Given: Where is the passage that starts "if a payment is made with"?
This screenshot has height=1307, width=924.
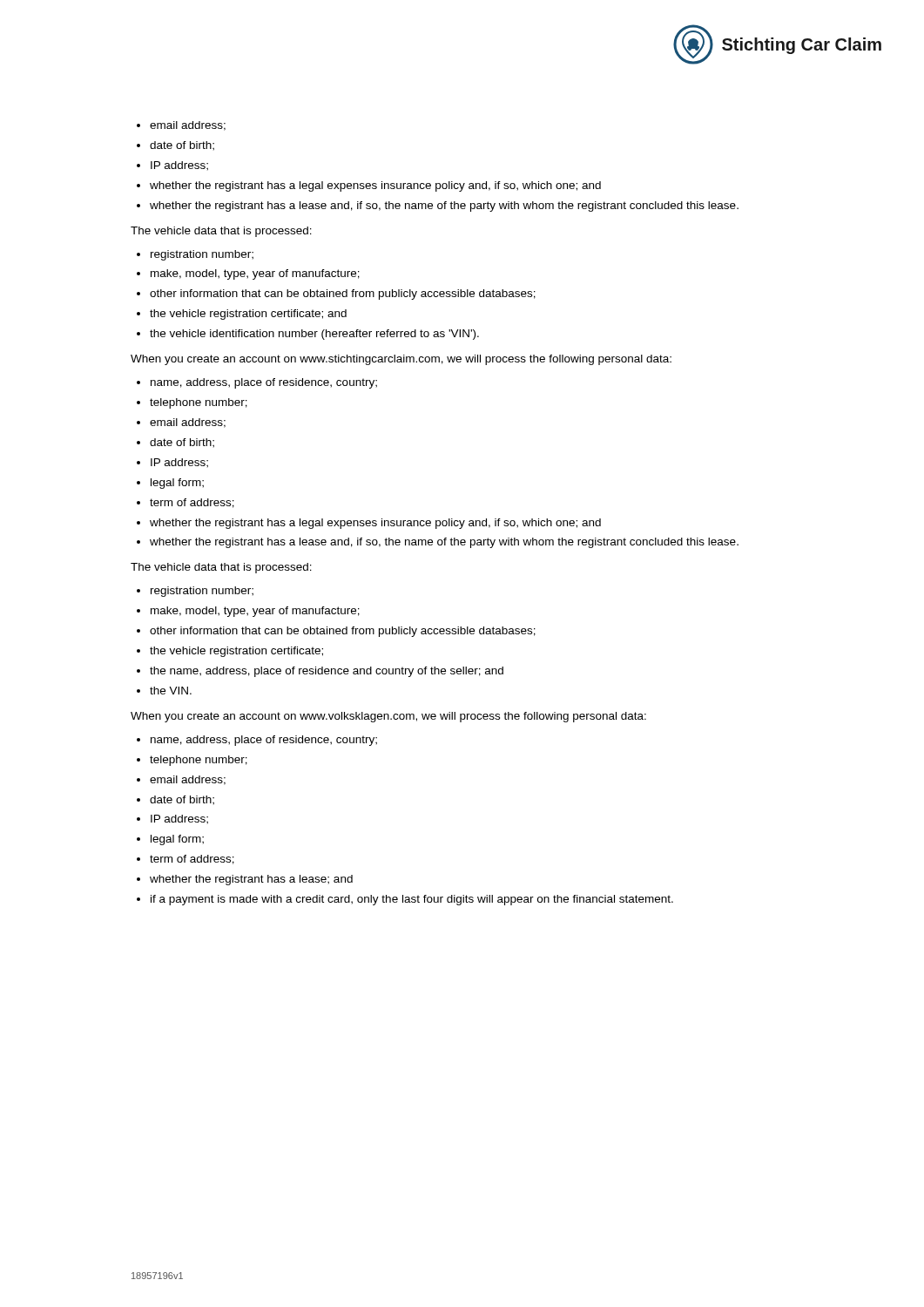Looking at the screenshot, I should point(412,899).
